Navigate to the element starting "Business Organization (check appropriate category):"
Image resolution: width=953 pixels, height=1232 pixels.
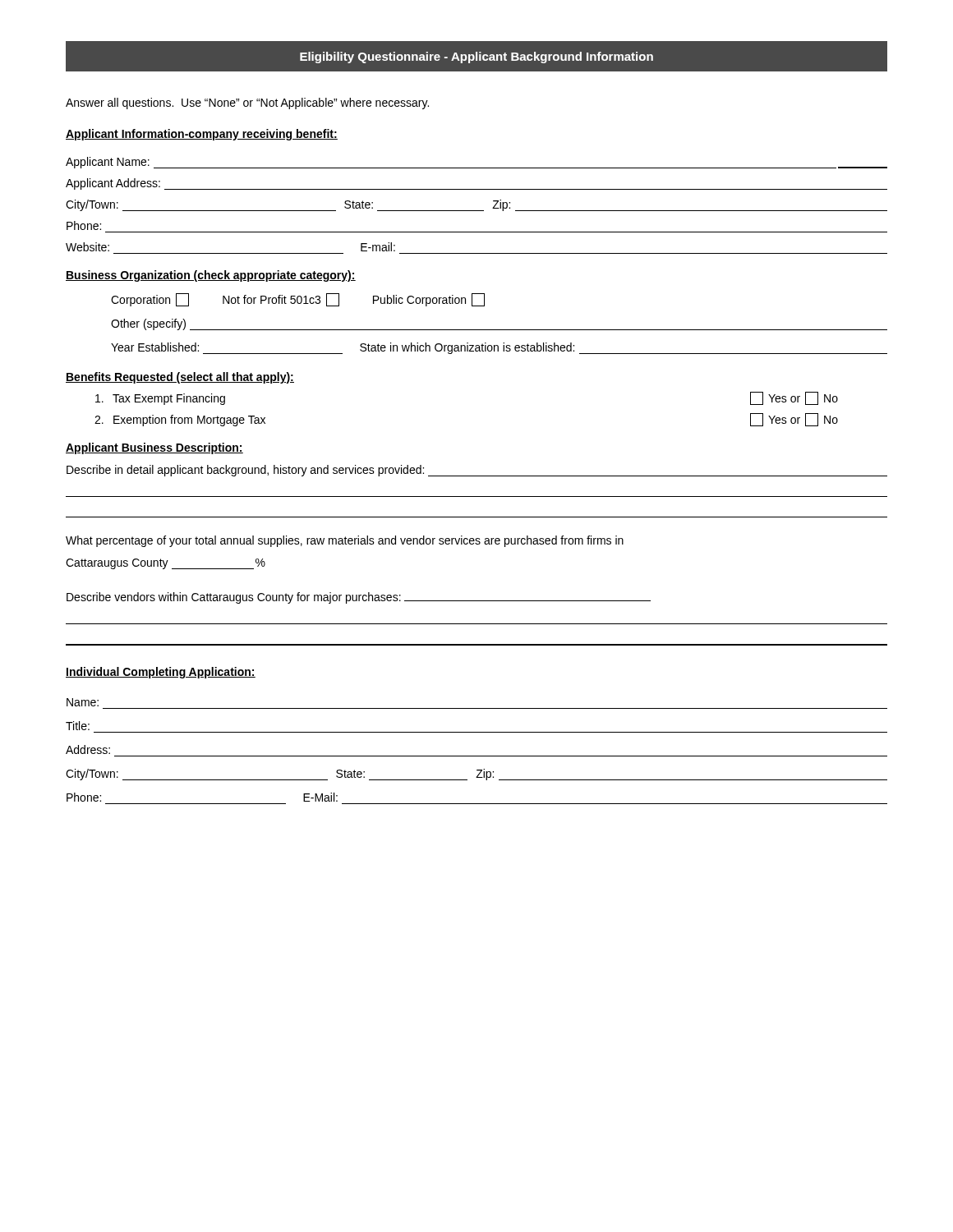point(211,275)
